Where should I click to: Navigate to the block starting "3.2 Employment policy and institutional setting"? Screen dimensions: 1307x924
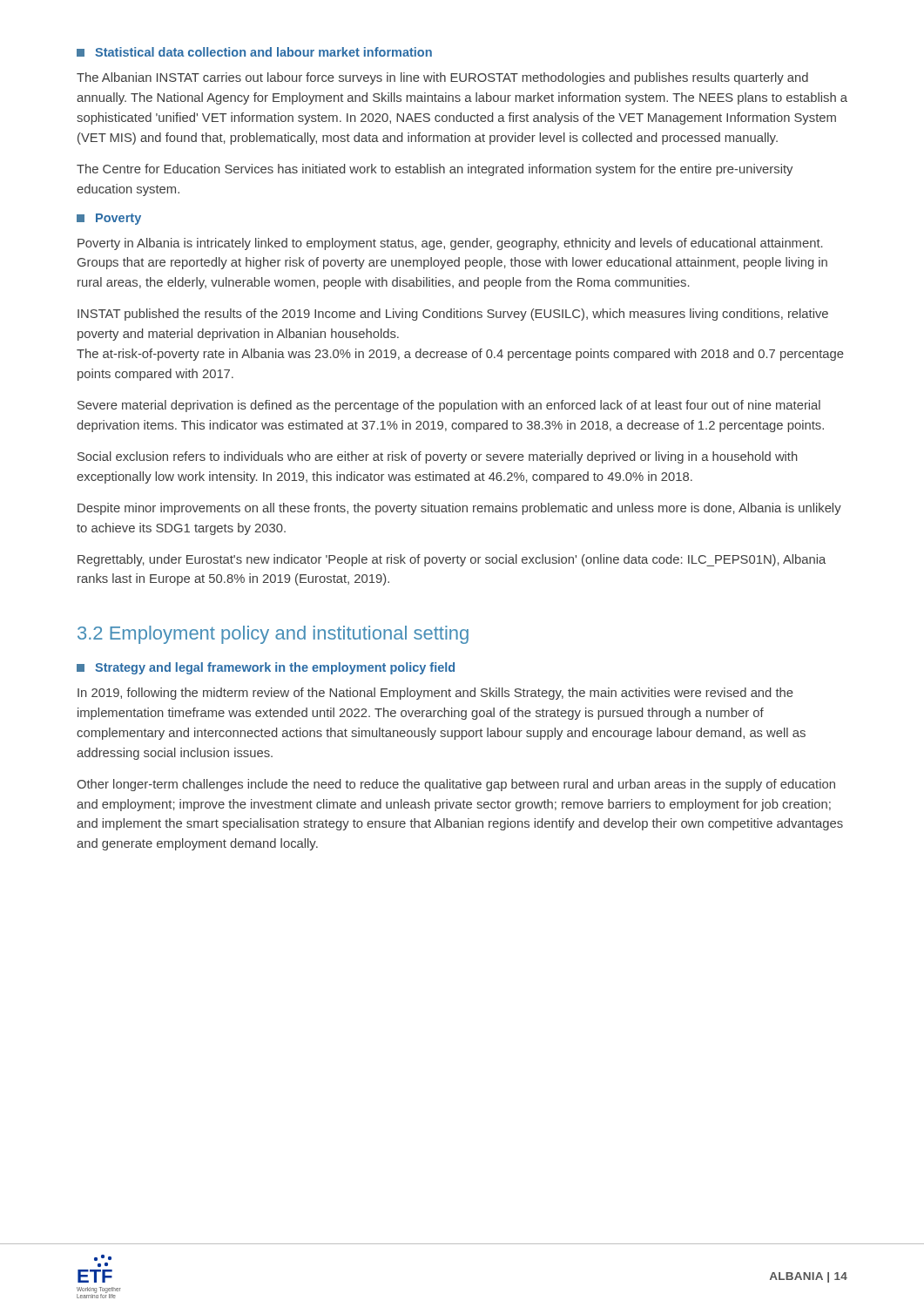273,634
